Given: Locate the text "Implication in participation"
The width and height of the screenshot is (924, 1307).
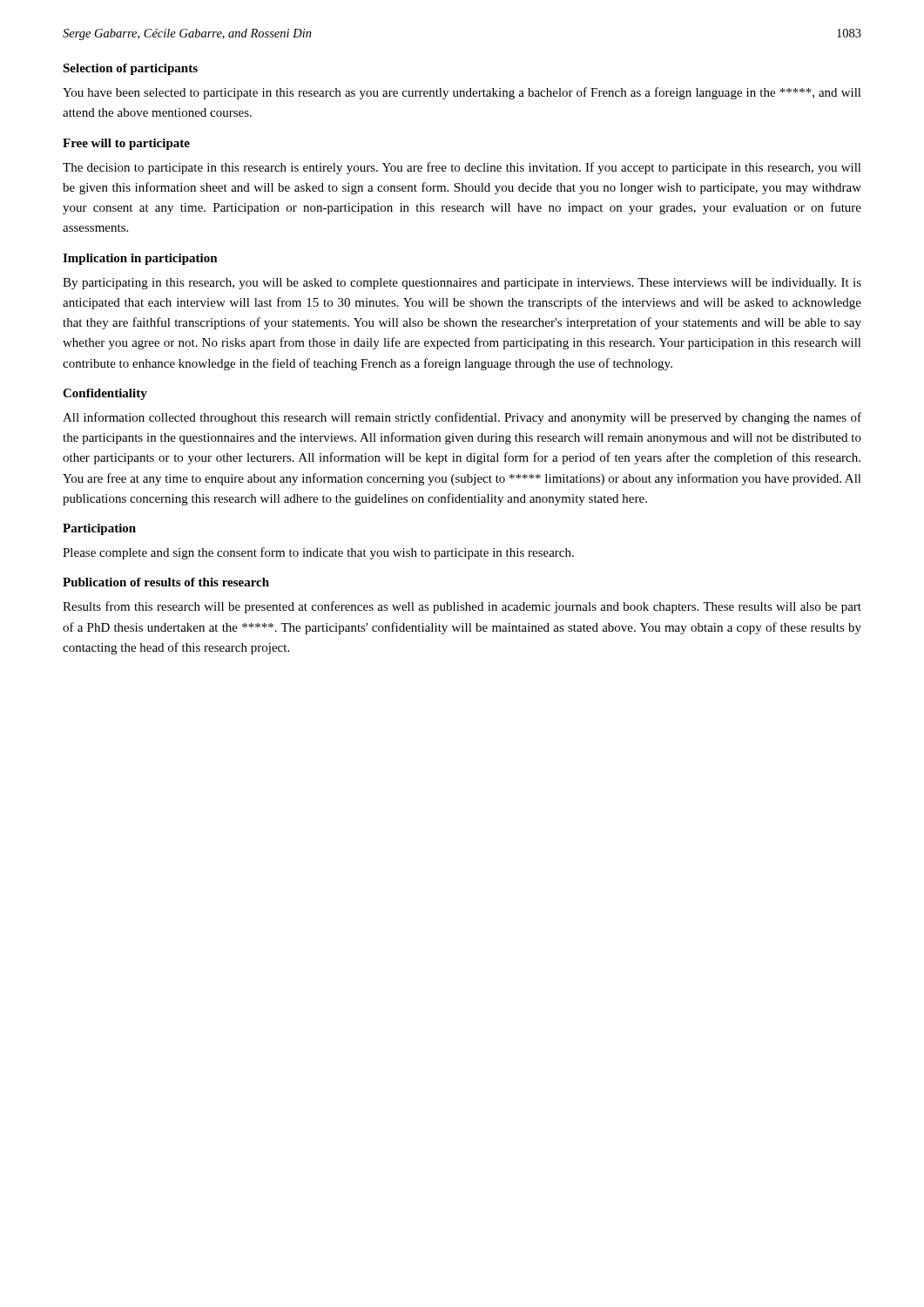Looking at the screenshot, I should pyautogui.click(x=140, y=257).
